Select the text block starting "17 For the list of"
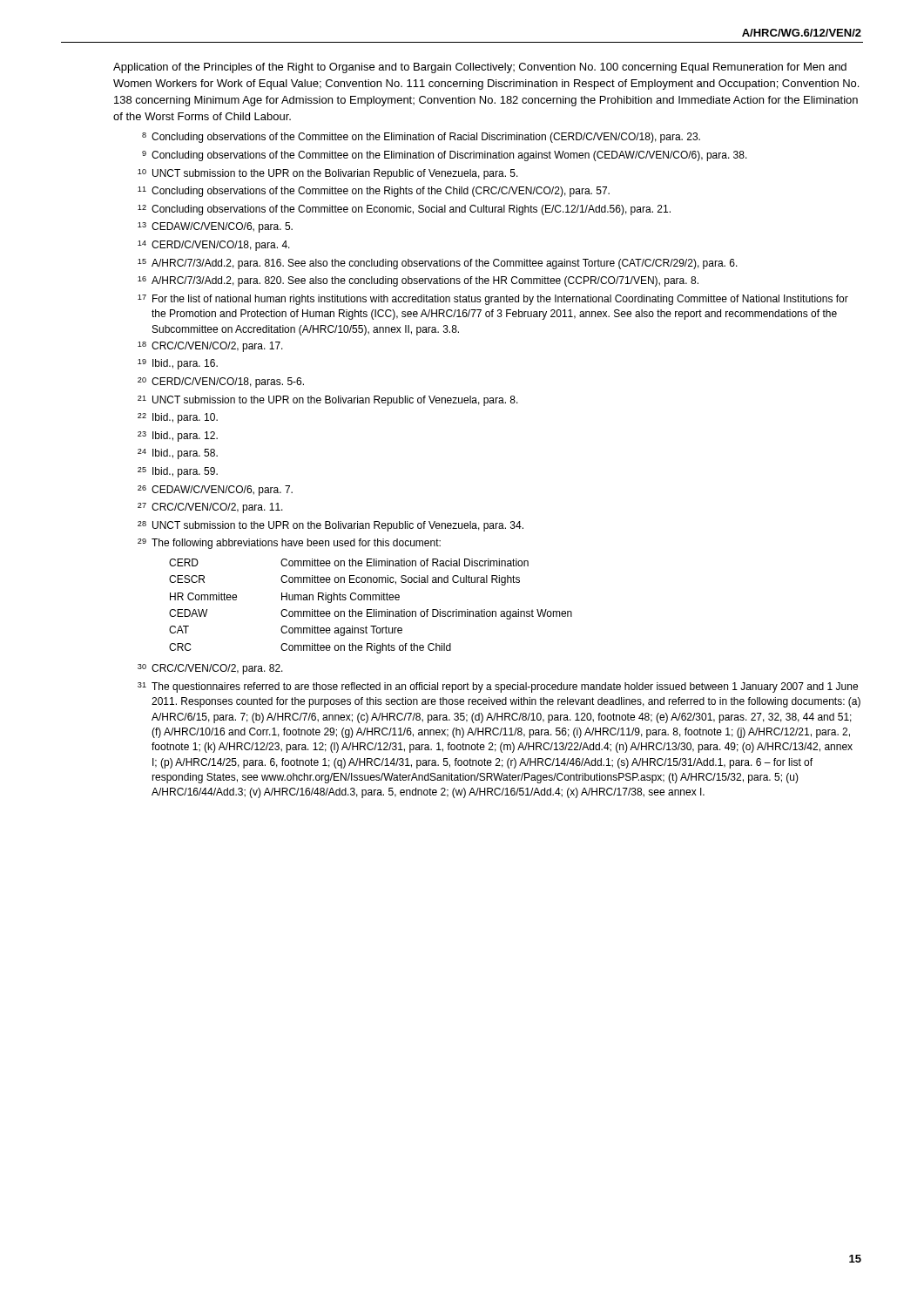Viewport: 924px width, 1307px height. [x=487, y=314]
